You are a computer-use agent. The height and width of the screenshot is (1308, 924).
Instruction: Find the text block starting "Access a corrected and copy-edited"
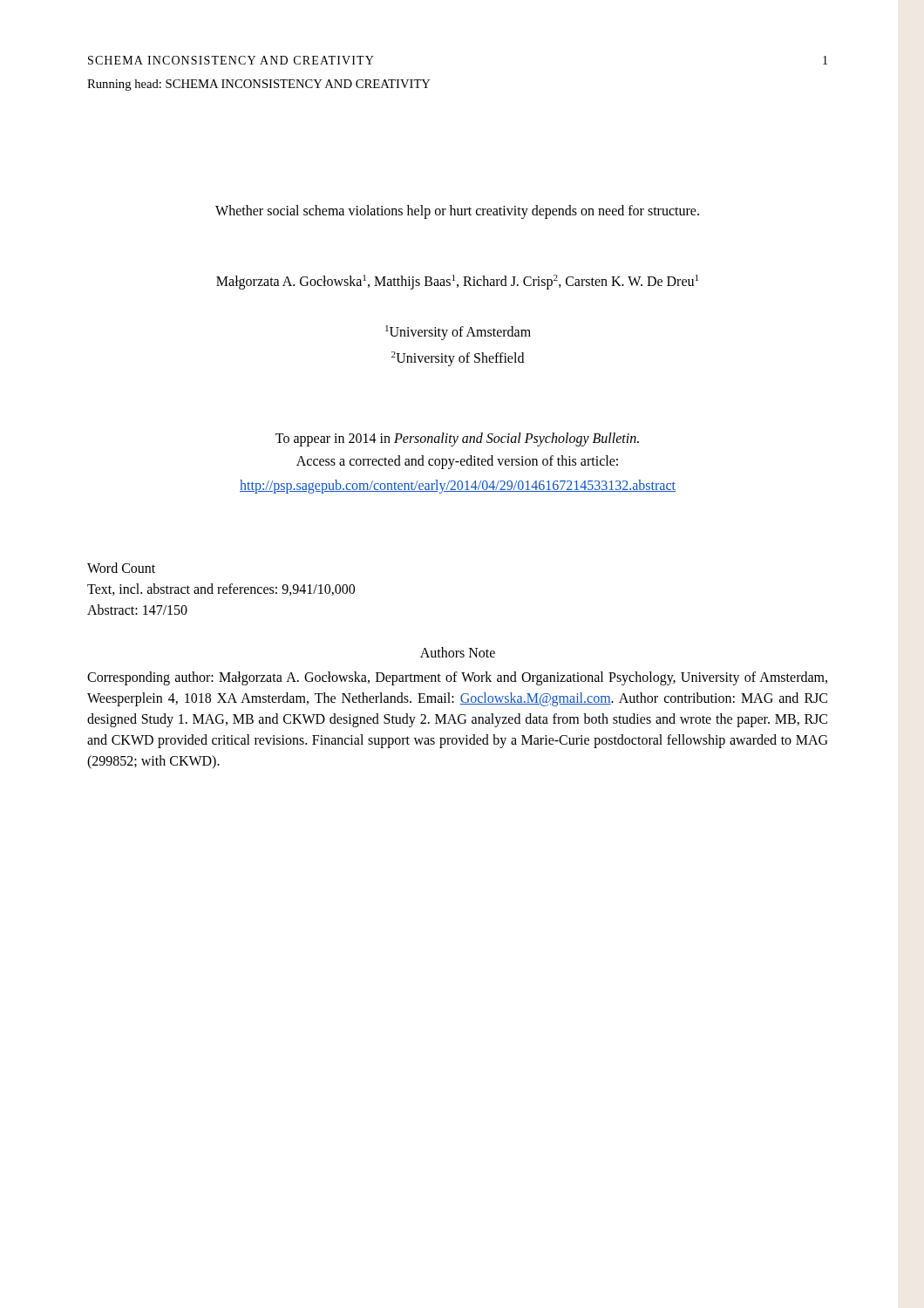point(458,461)
